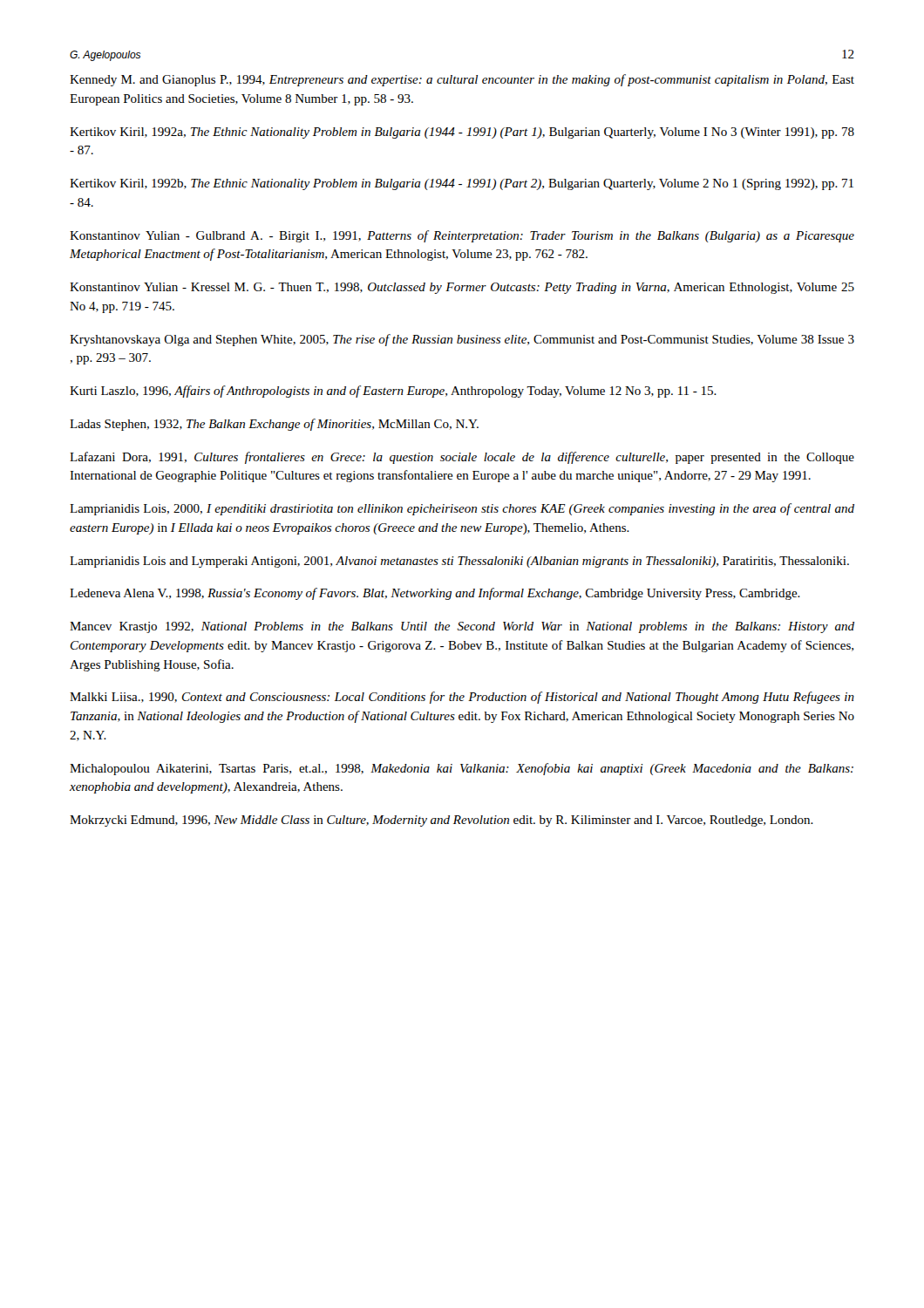Point to the block starting "Lafazani Dora, 1991, Cultures"
Image resolution: width=924 pixels, height=1308 pixels.
point(462,466)
